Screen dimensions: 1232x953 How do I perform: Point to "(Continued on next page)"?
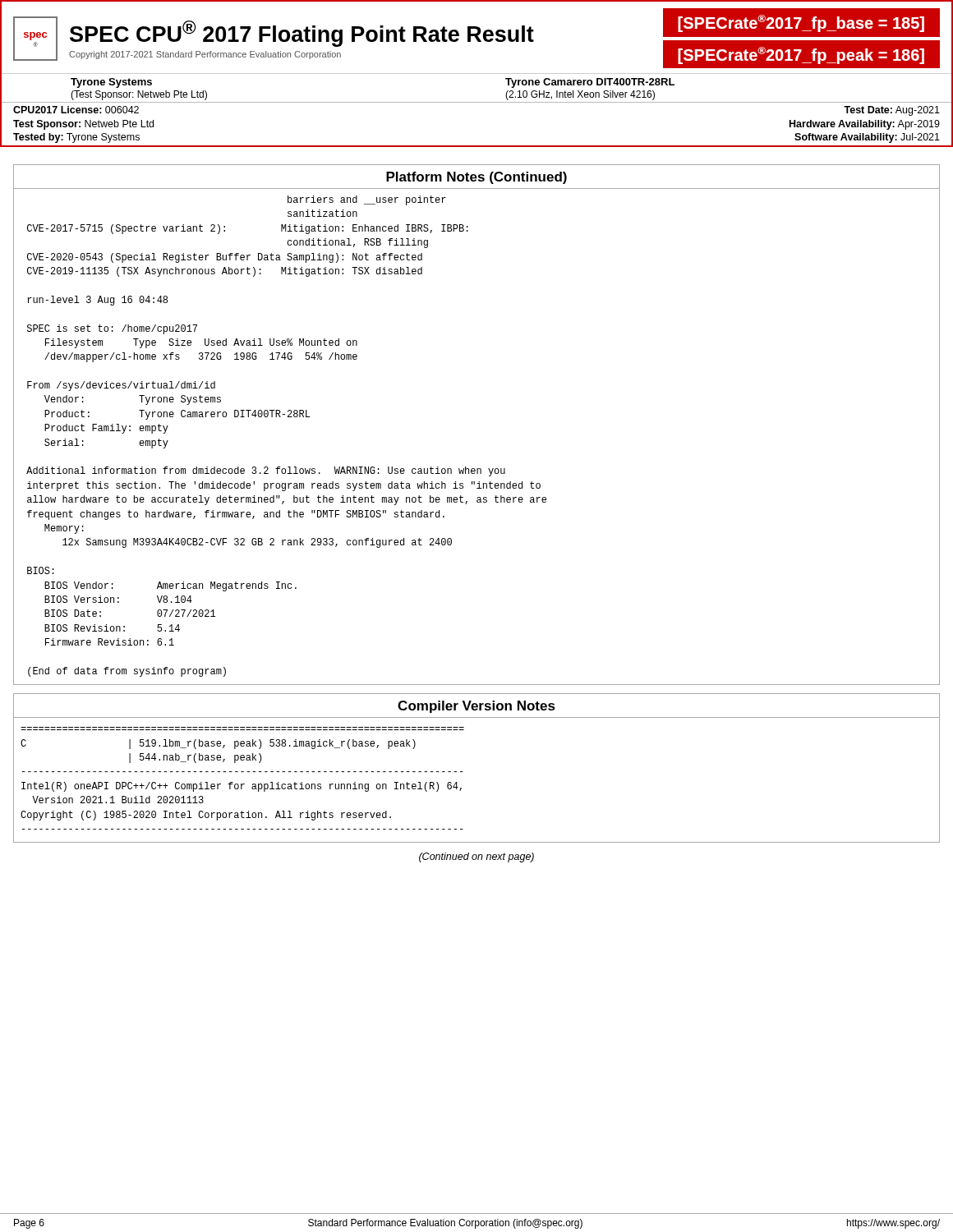(x=476, y=857)
